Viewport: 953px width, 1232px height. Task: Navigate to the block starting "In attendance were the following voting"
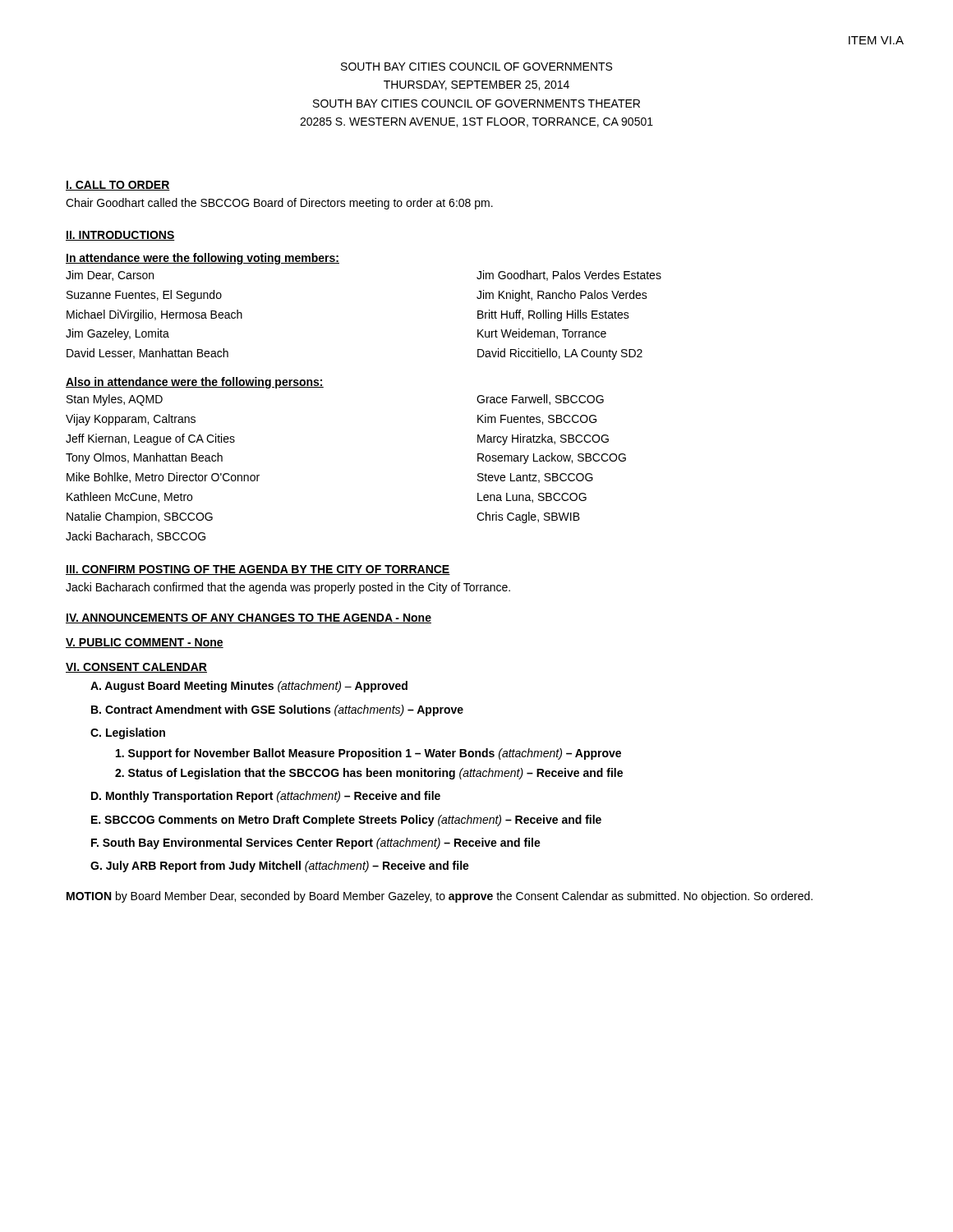[x=203, y=258]
